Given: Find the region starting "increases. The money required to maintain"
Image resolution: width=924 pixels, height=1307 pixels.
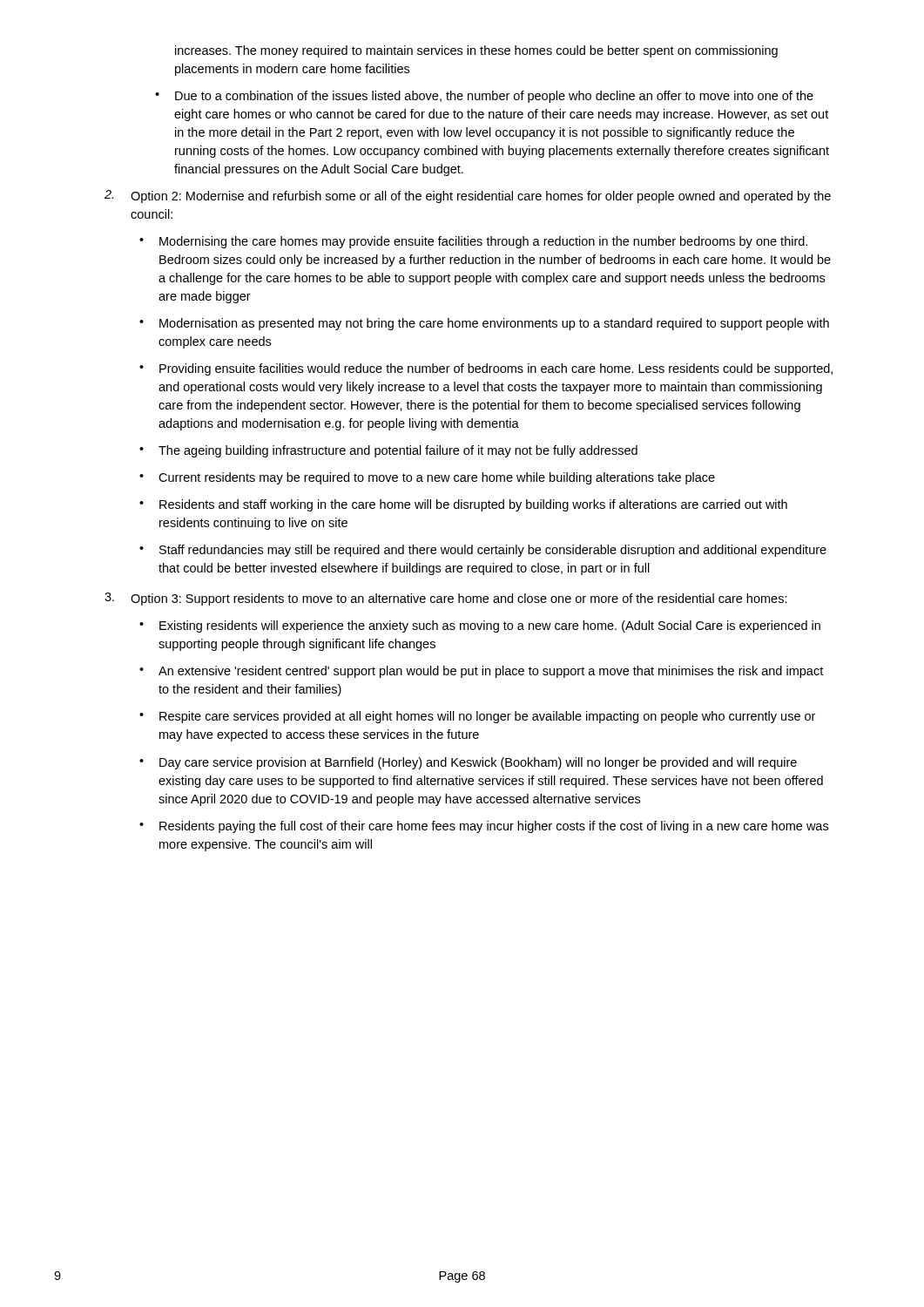Looking at the screenshot, I should (476, 60).
